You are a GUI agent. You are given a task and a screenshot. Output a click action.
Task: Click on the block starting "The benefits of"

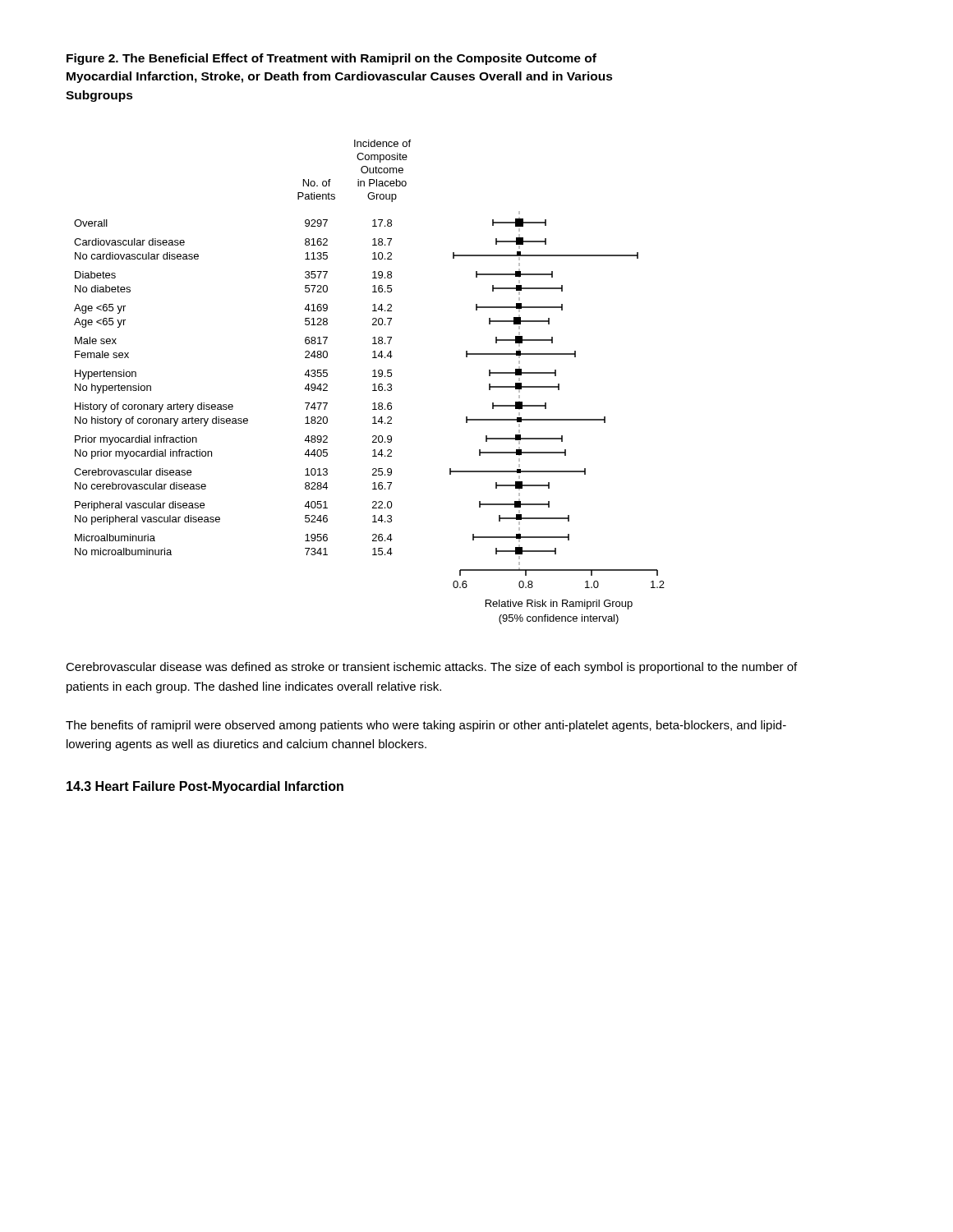tap(426, 734)
